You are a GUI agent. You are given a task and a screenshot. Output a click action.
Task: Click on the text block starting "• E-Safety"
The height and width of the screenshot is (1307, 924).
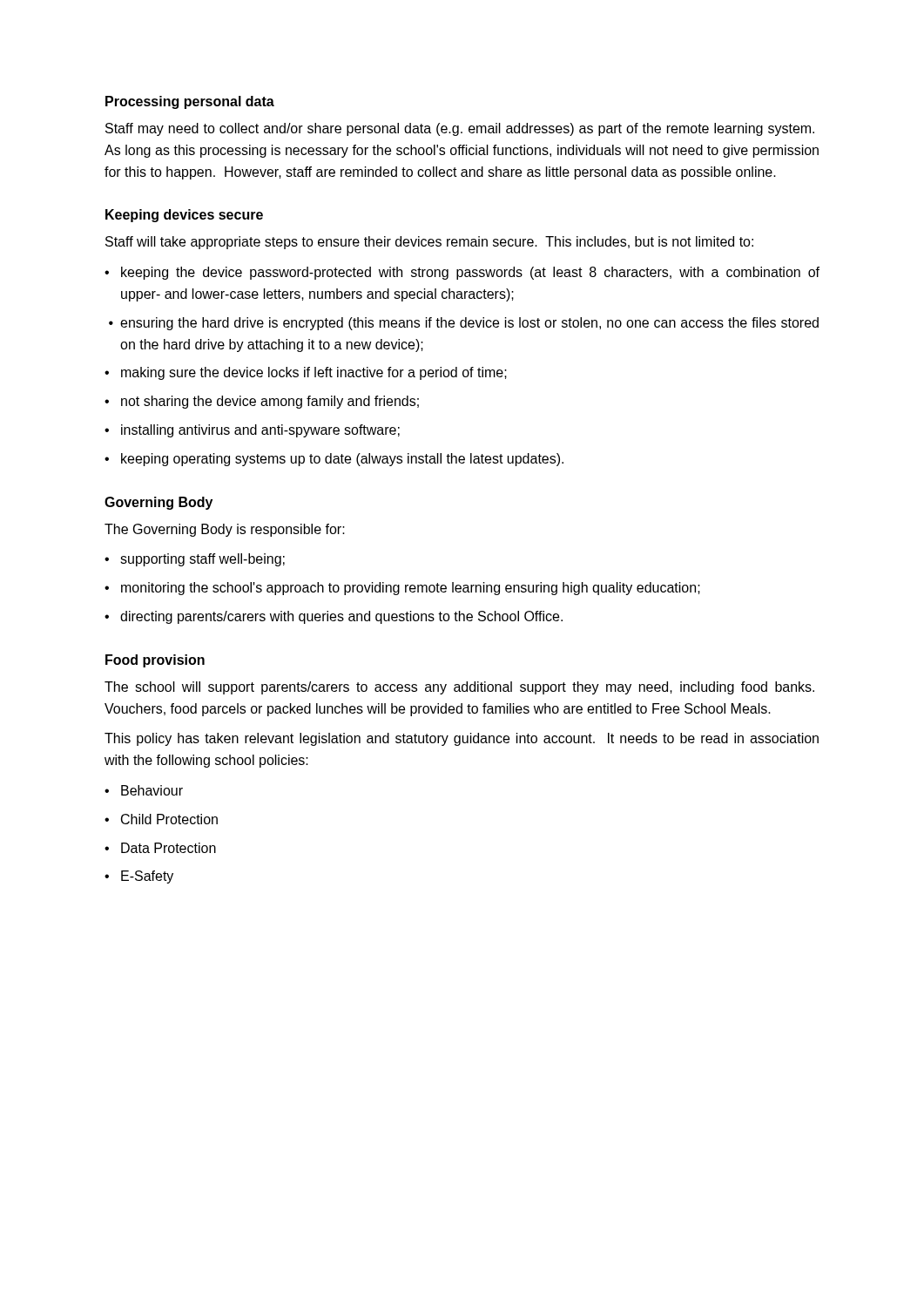(139, 877)
